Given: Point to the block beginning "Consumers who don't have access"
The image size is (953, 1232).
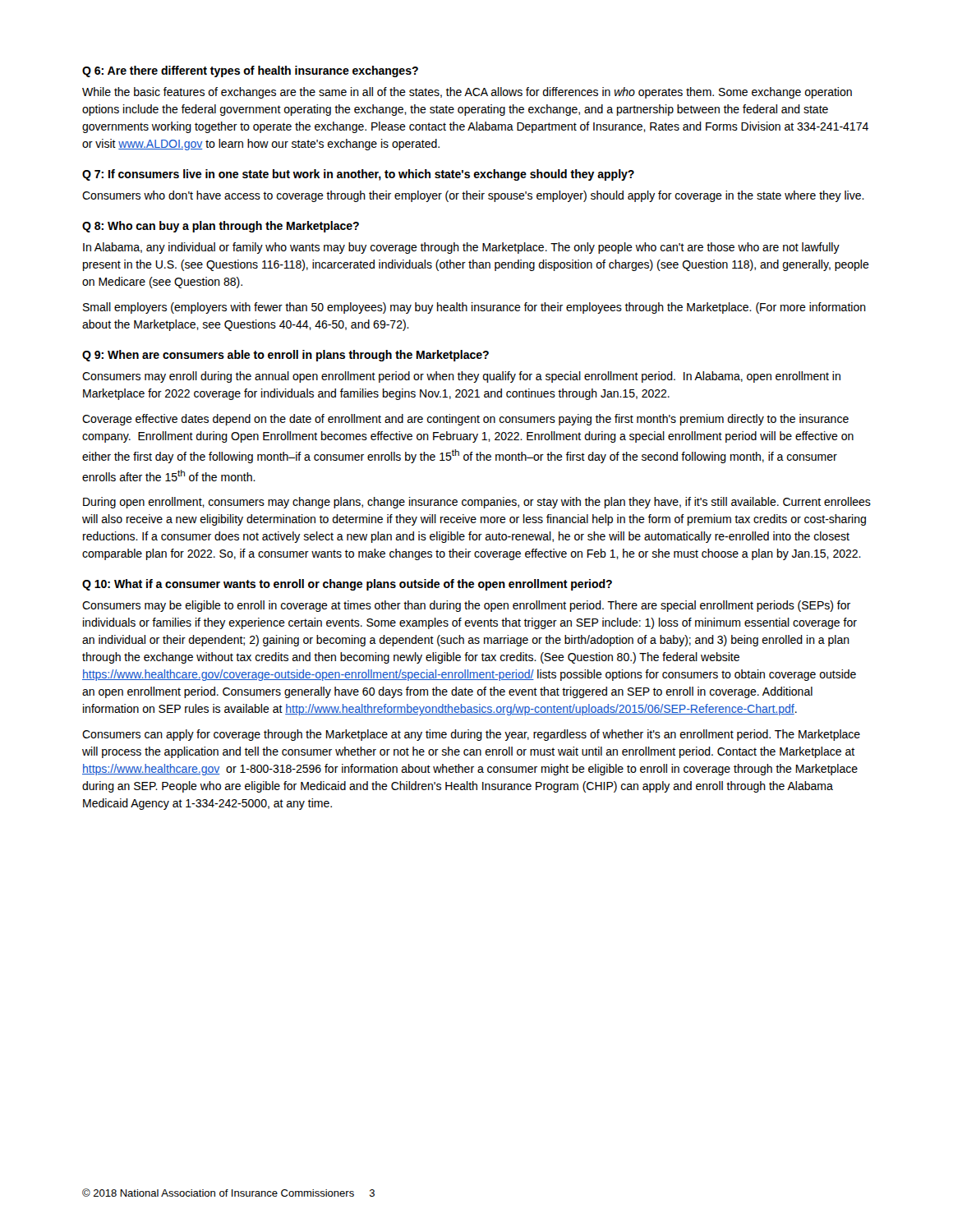Looking at the screenshot, I should click(473, 195).
